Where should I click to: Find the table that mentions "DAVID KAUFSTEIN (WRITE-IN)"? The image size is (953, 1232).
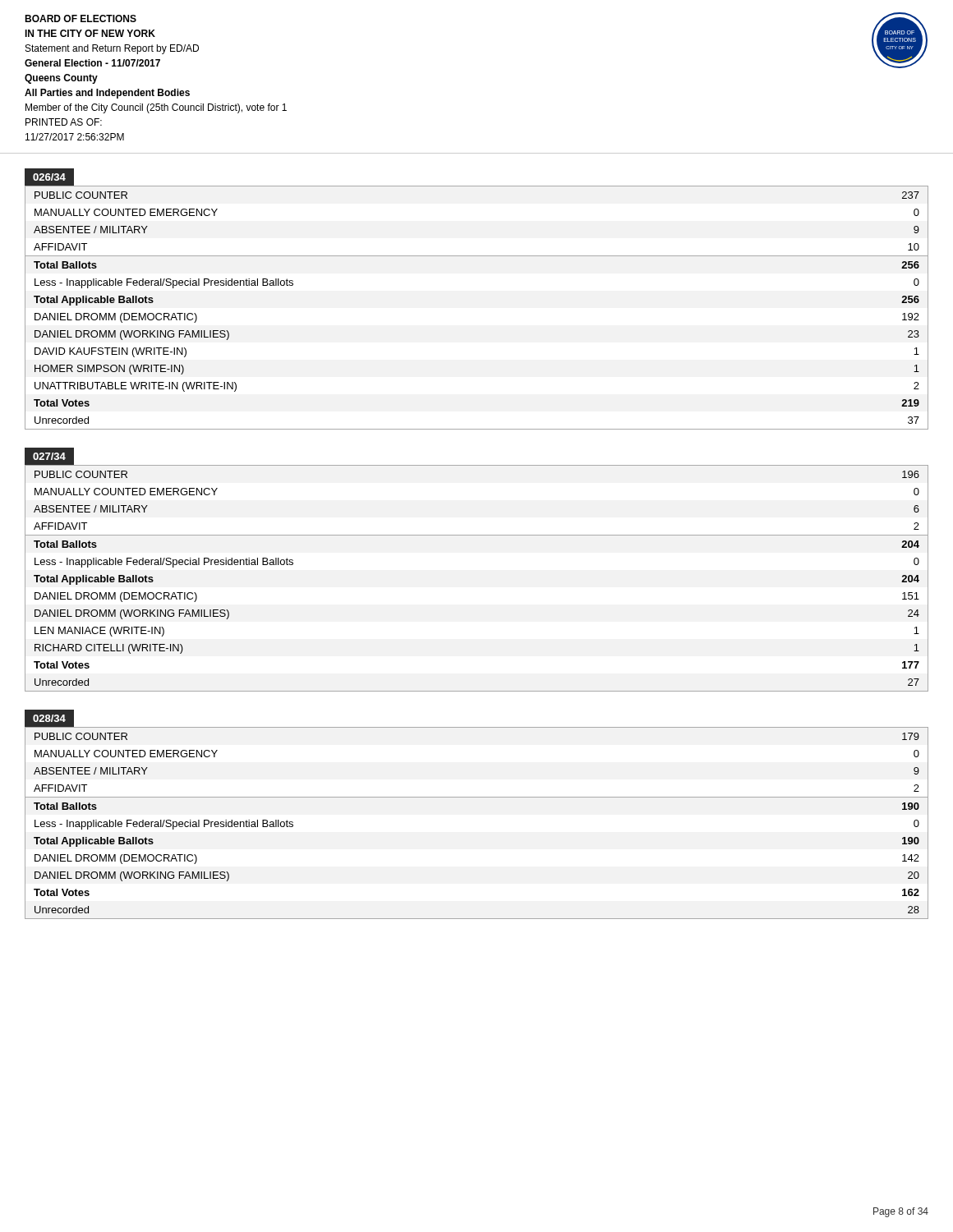click(476, 308)
